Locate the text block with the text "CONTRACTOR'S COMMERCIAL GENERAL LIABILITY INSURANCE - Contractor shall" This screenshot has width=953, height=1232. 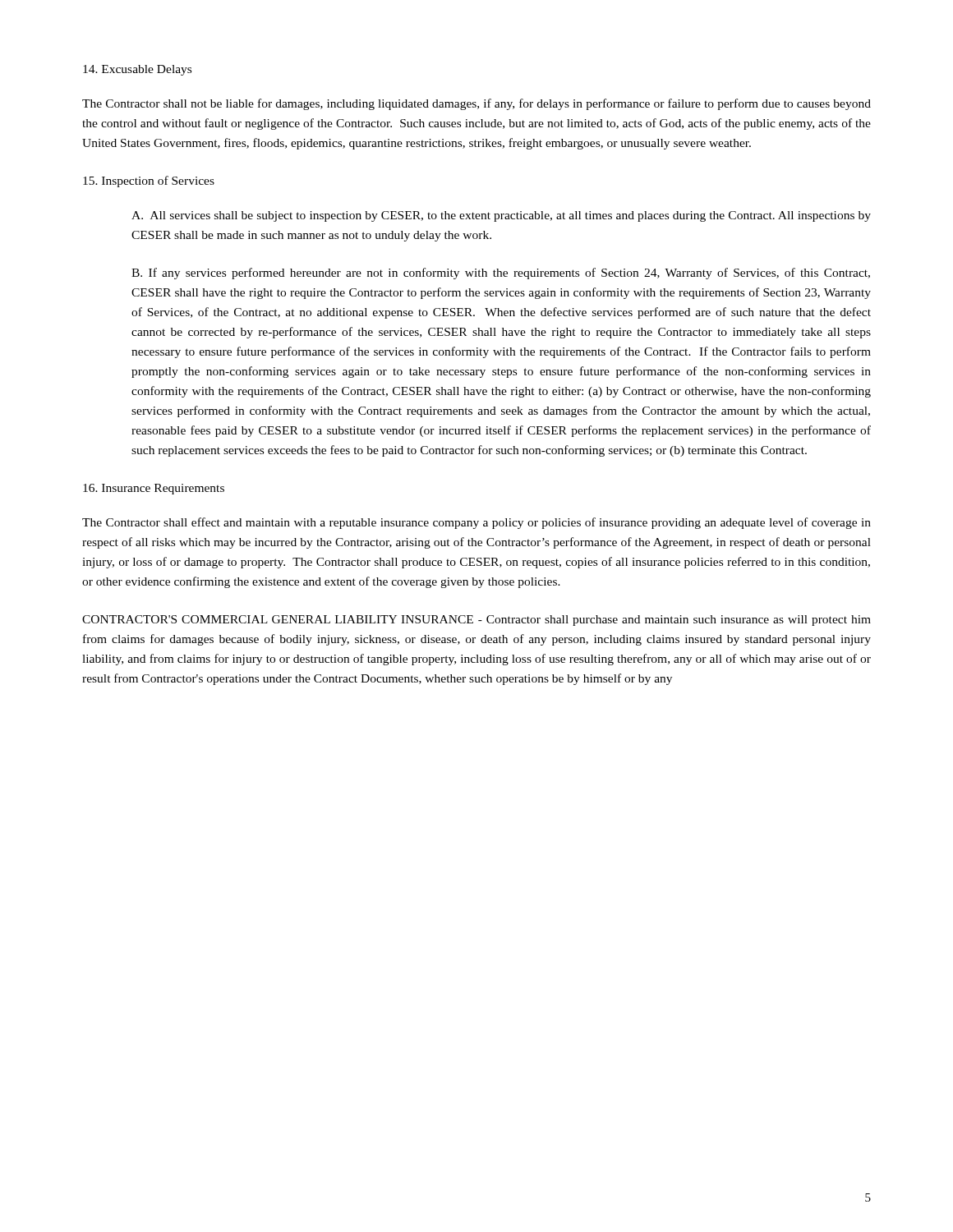click(x=476, y=649)
